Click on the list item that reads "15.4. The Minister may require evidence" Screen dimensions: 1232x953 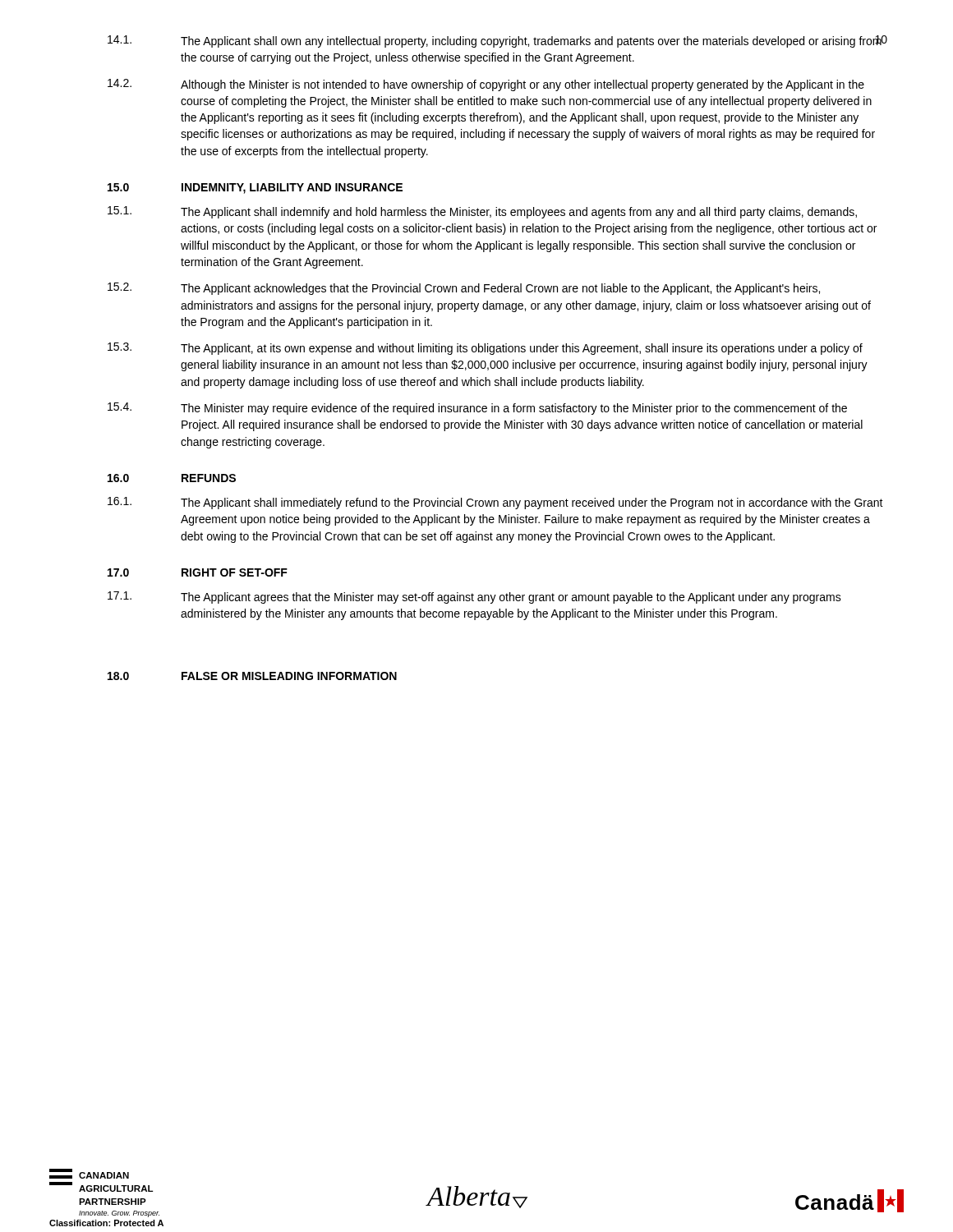coord(497,425)
